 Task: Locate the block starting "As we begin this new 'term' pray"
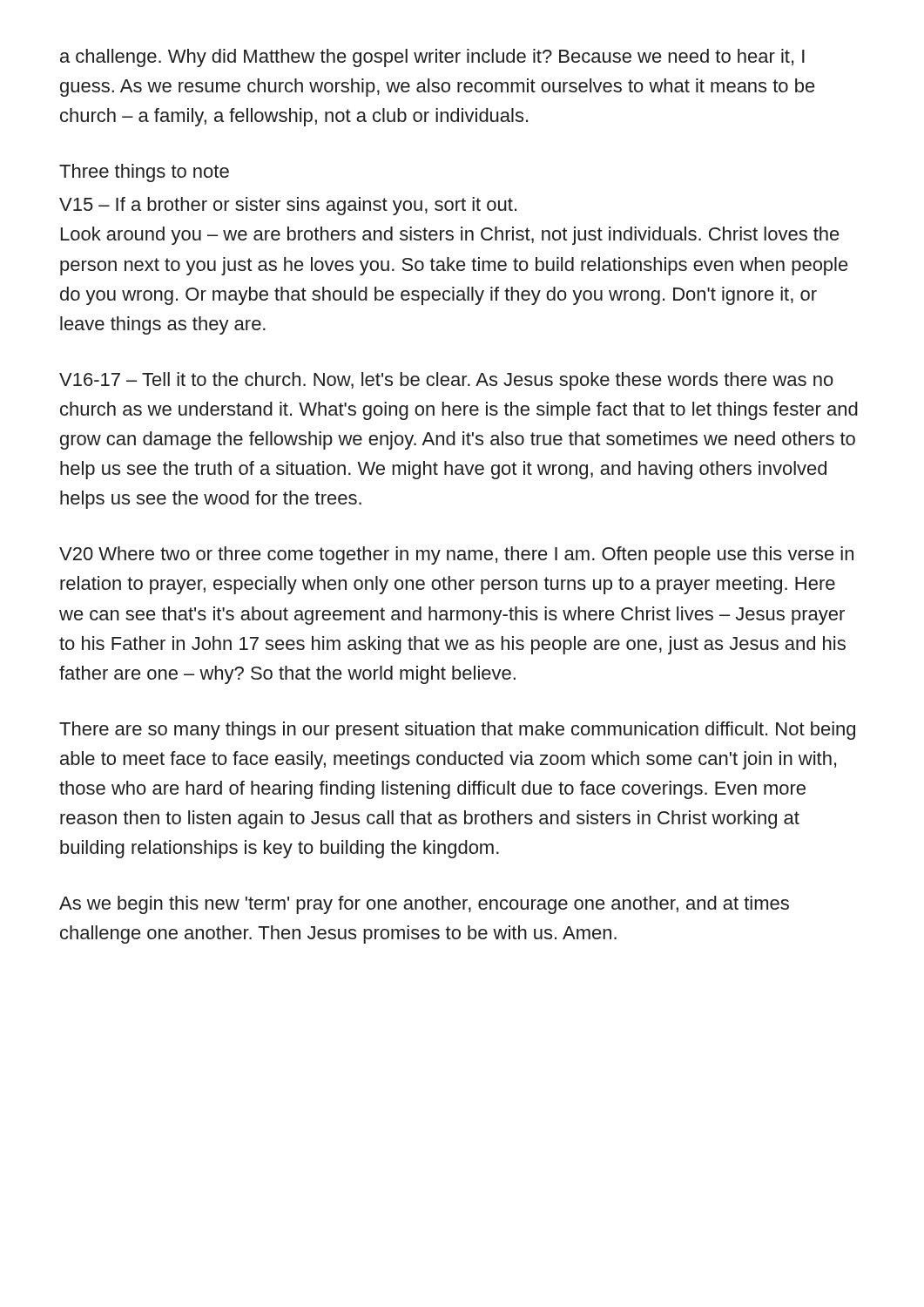[424, 918]
